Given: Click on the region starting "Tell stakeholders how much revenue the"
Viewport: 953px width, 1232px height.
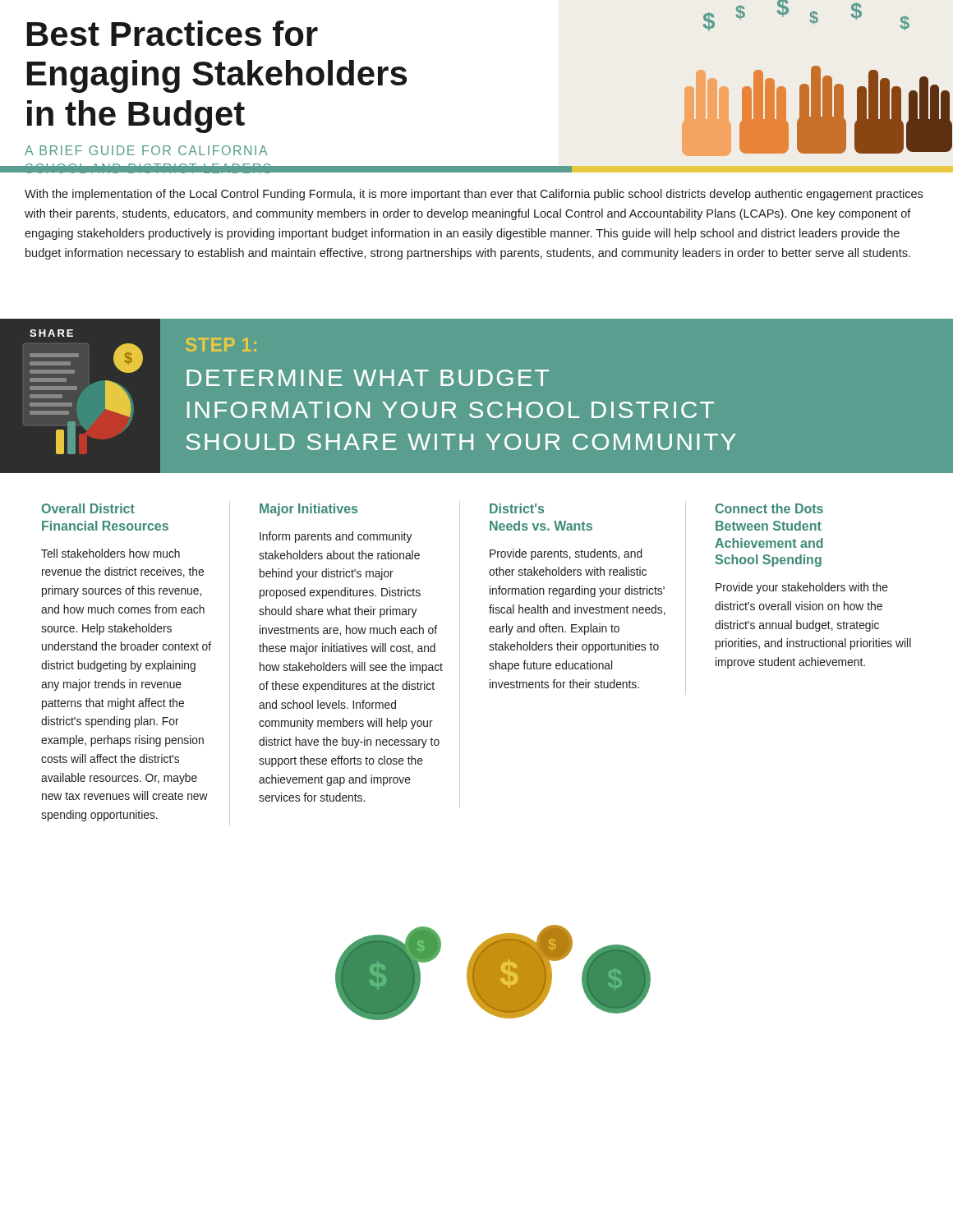Looking at the screenshot, I should click(126, 684).
